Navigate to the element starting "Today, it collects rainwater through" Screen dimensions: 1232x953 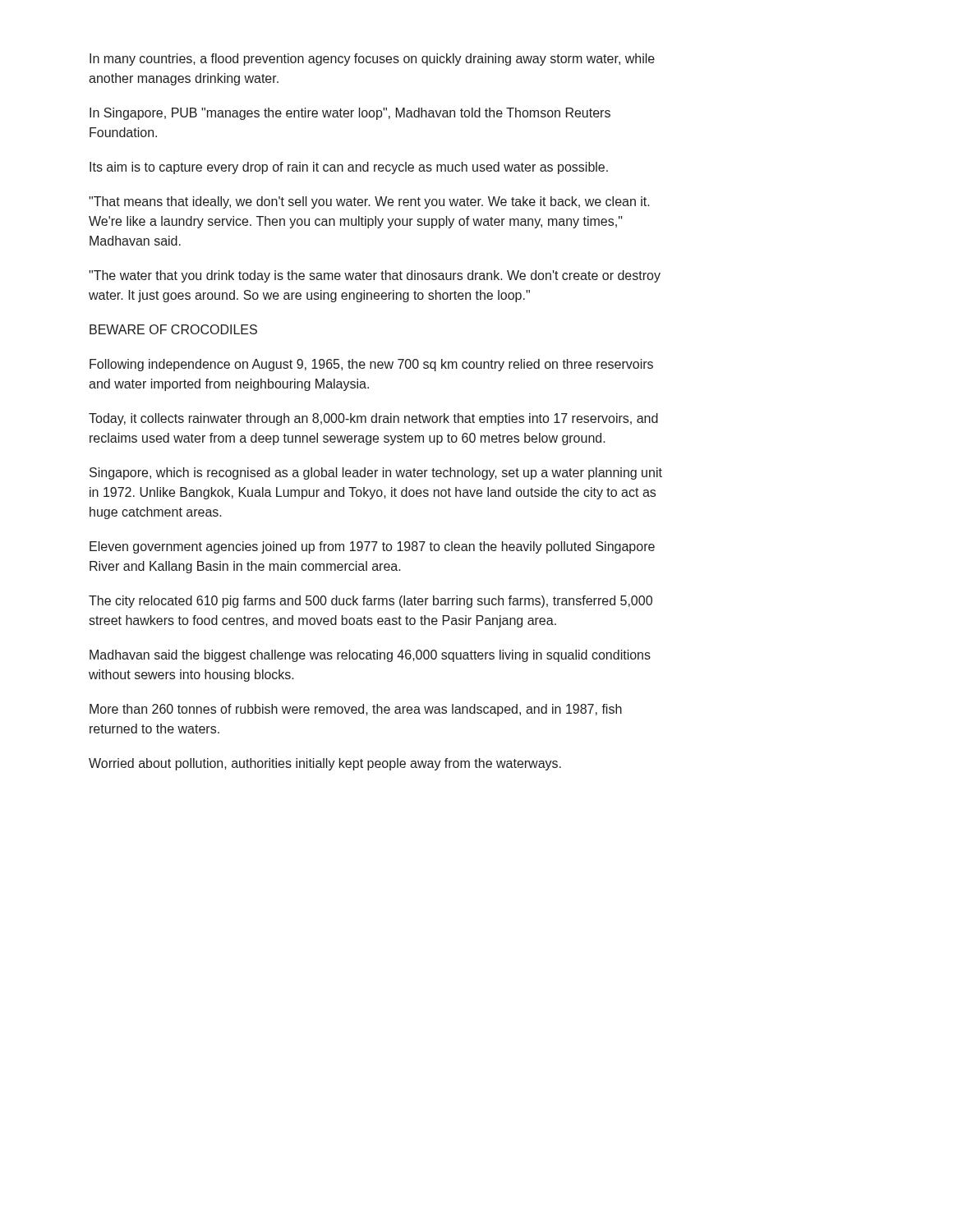click(374, 428)
